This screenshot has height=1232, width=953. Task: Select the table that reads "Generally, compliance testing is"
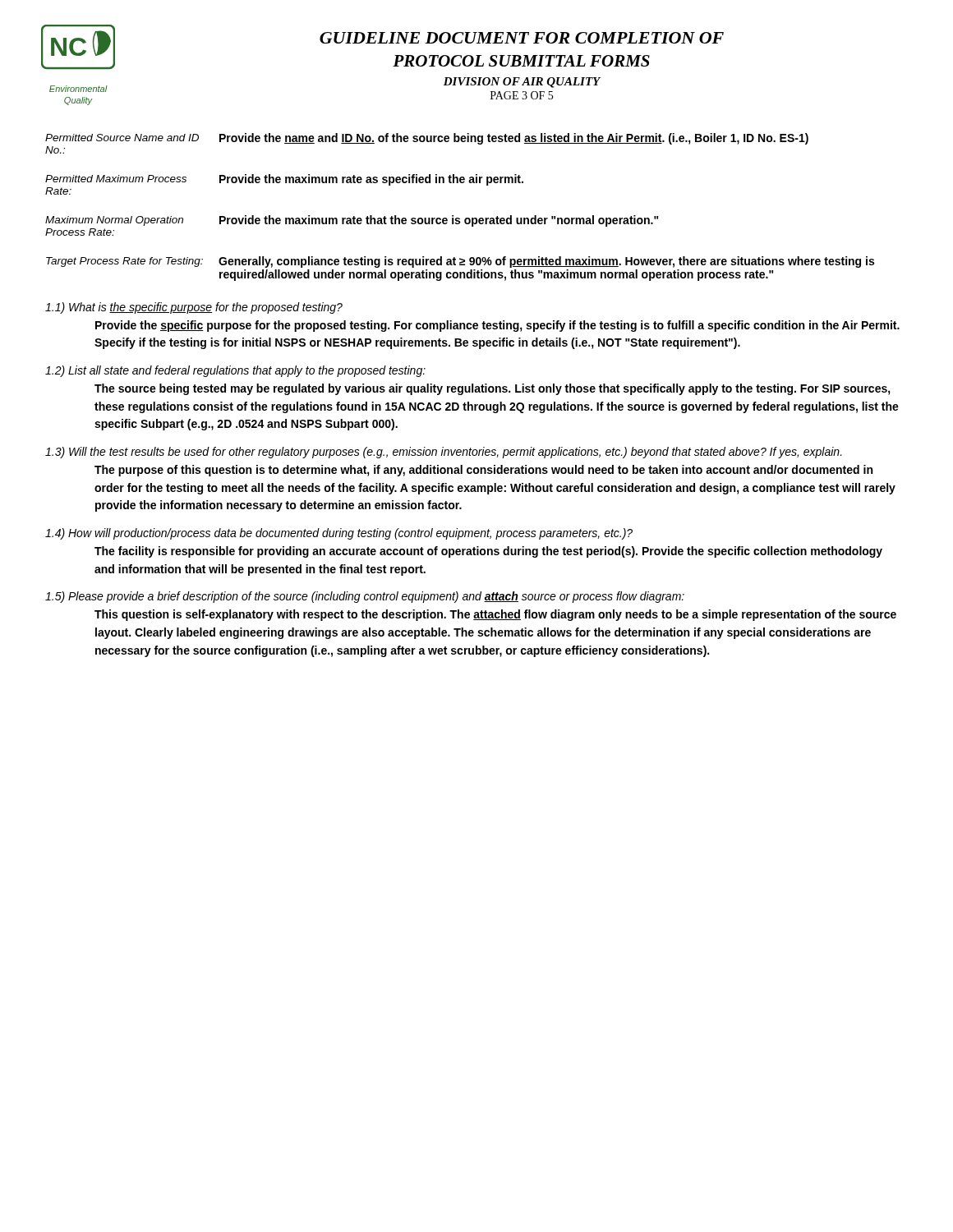476,202
